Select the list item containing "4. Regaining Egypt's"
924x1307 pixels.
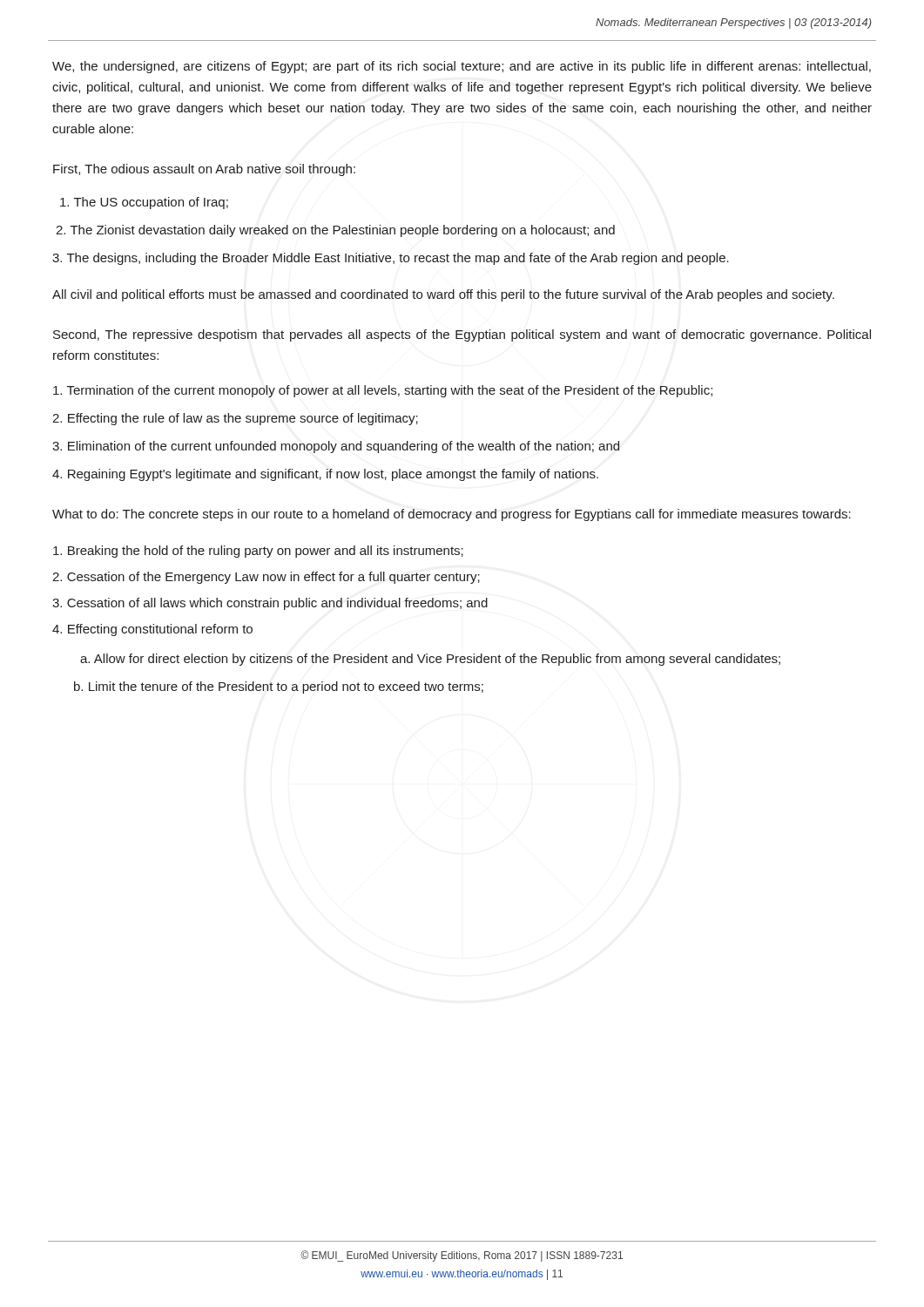pos(326,474)
